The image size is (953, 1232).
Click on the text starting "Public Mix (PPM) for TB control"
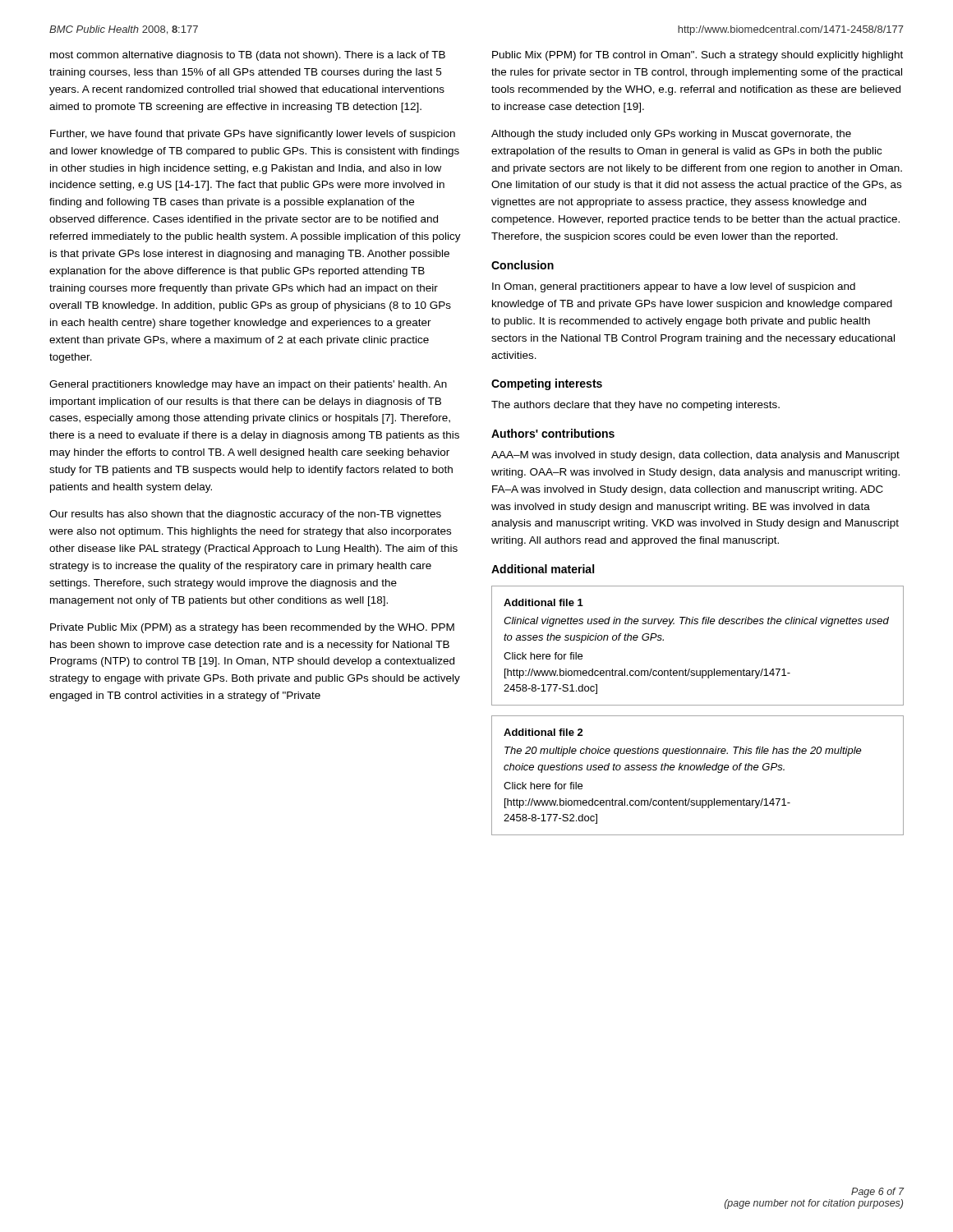click(698, 146)
